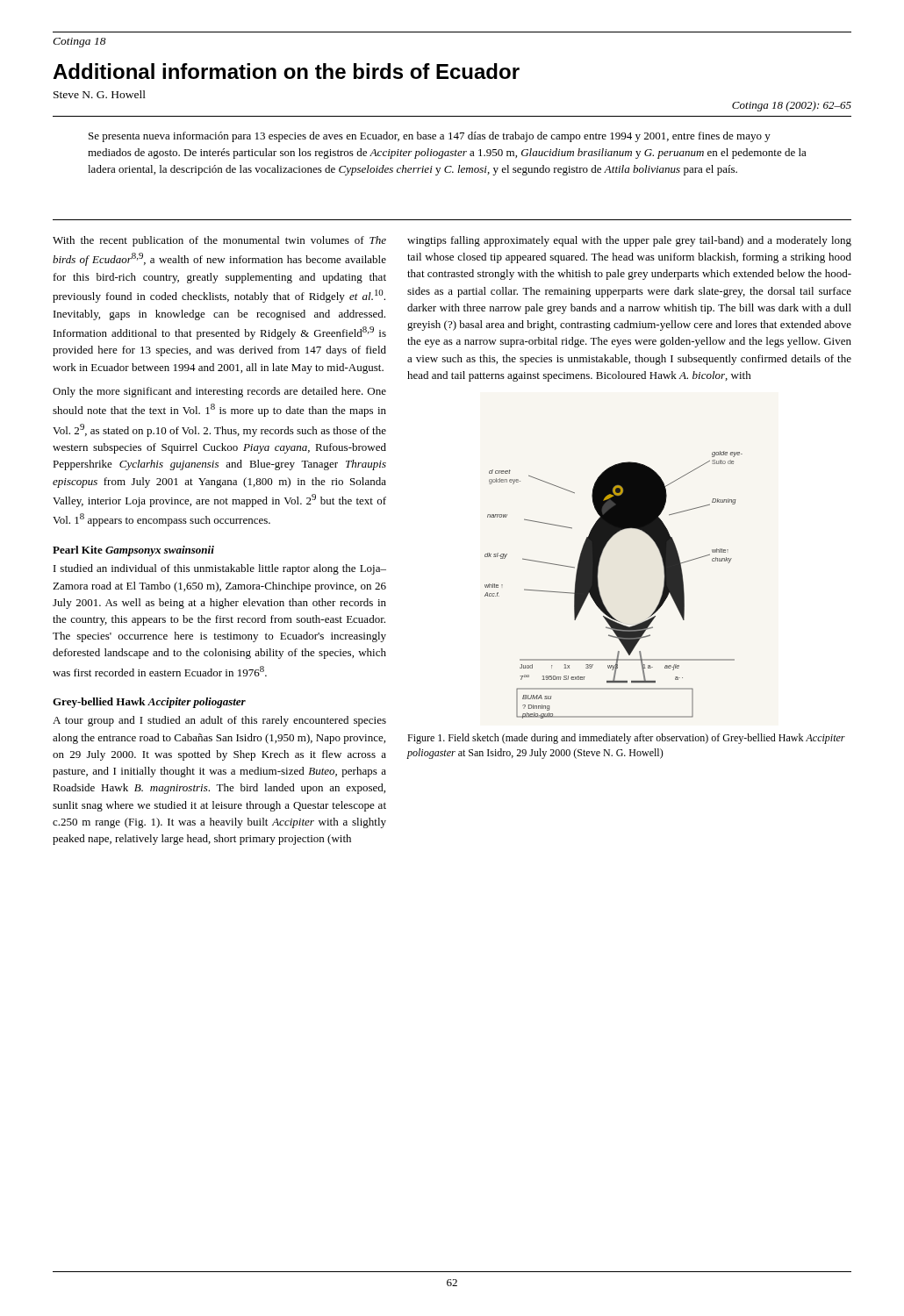Image resolution: width=904 pixels, height=1316 pixels.
Task: Find the title on this page that starts "Additional information on the birds"
Action: point(286,71)
